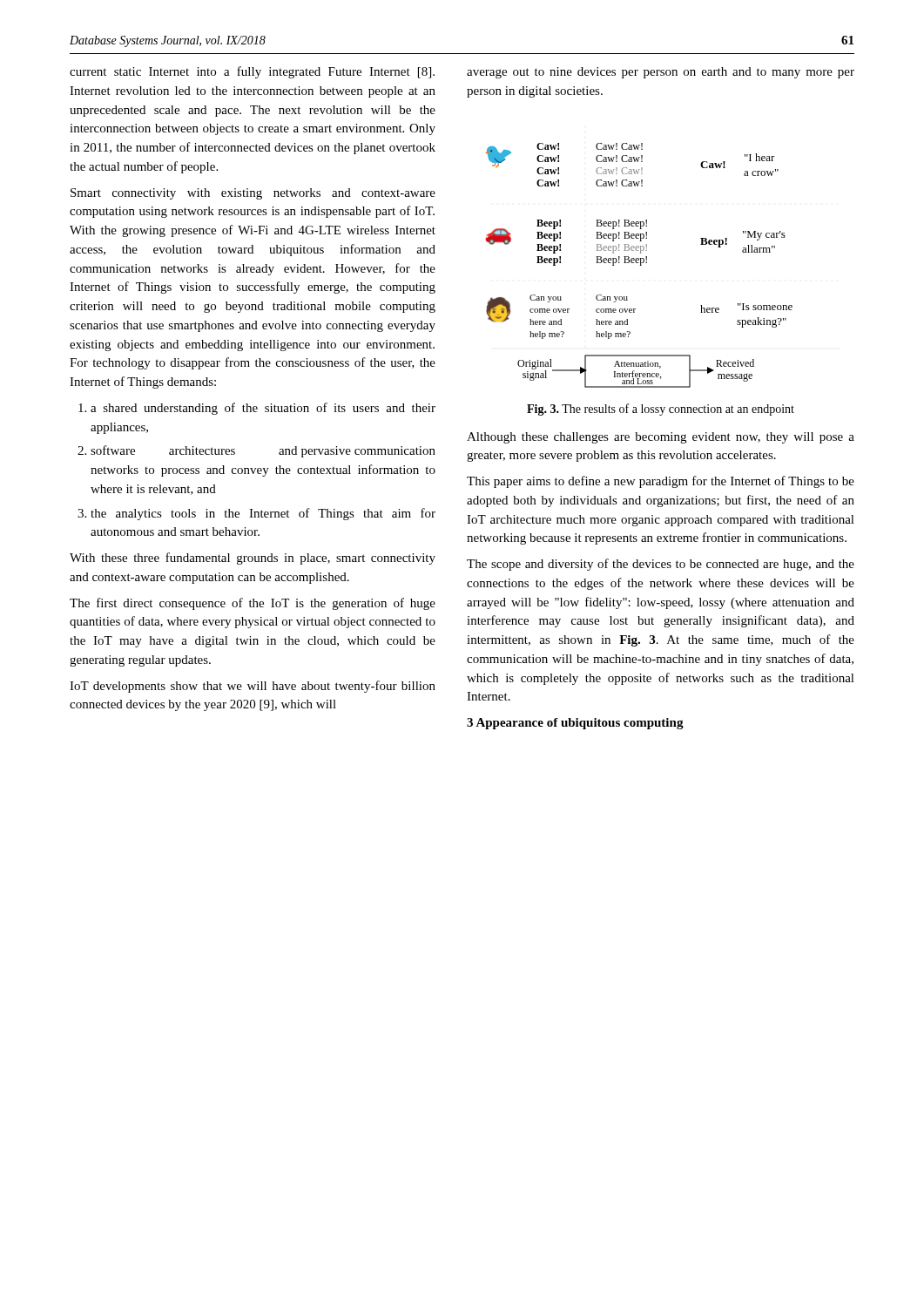Find the block on this page that starts "average out to nine devices per person on"
The image size is (924, 1307).
point(661,82)
